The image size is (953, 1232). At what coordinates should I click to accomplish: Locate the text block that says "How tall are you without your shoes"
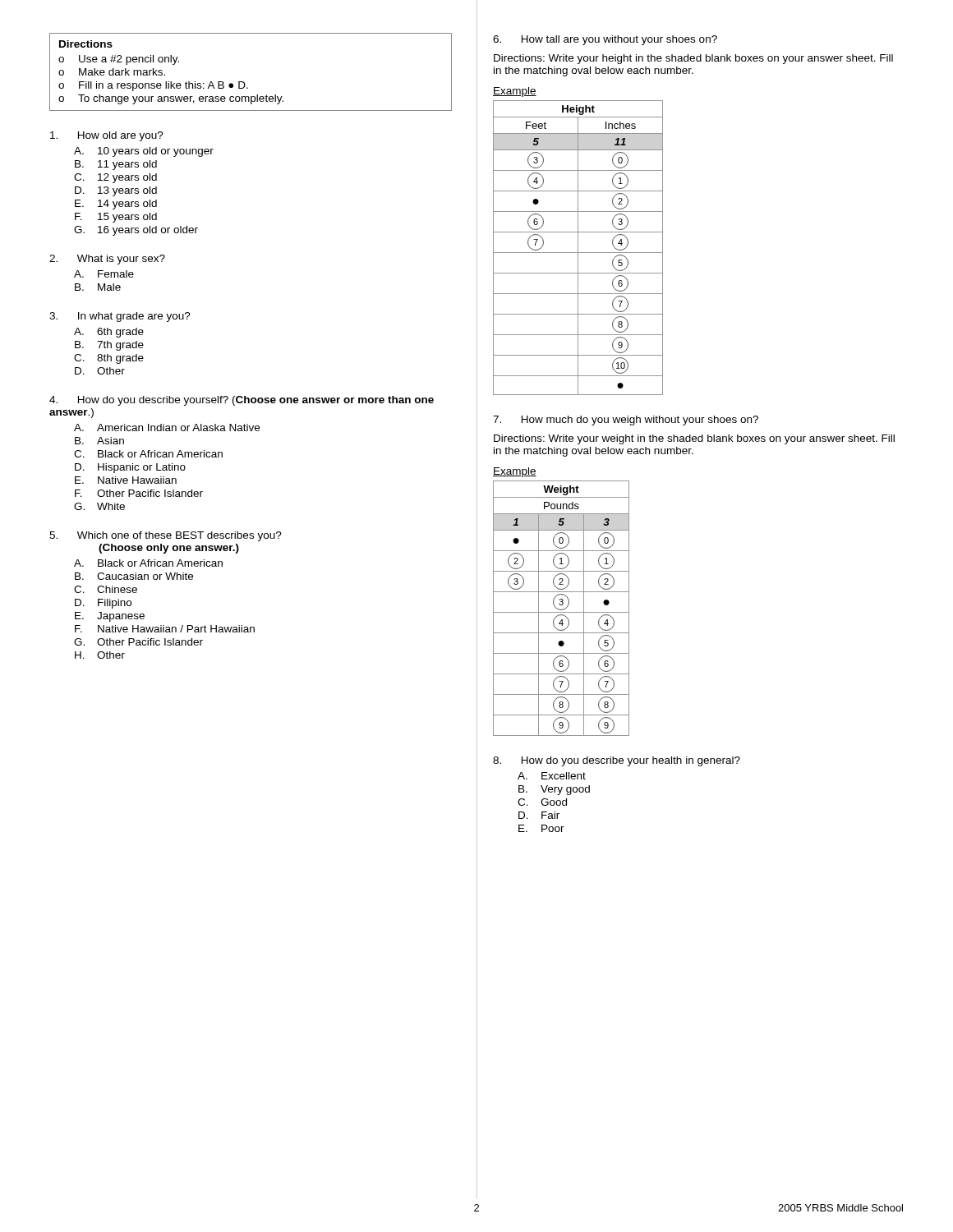698,55
